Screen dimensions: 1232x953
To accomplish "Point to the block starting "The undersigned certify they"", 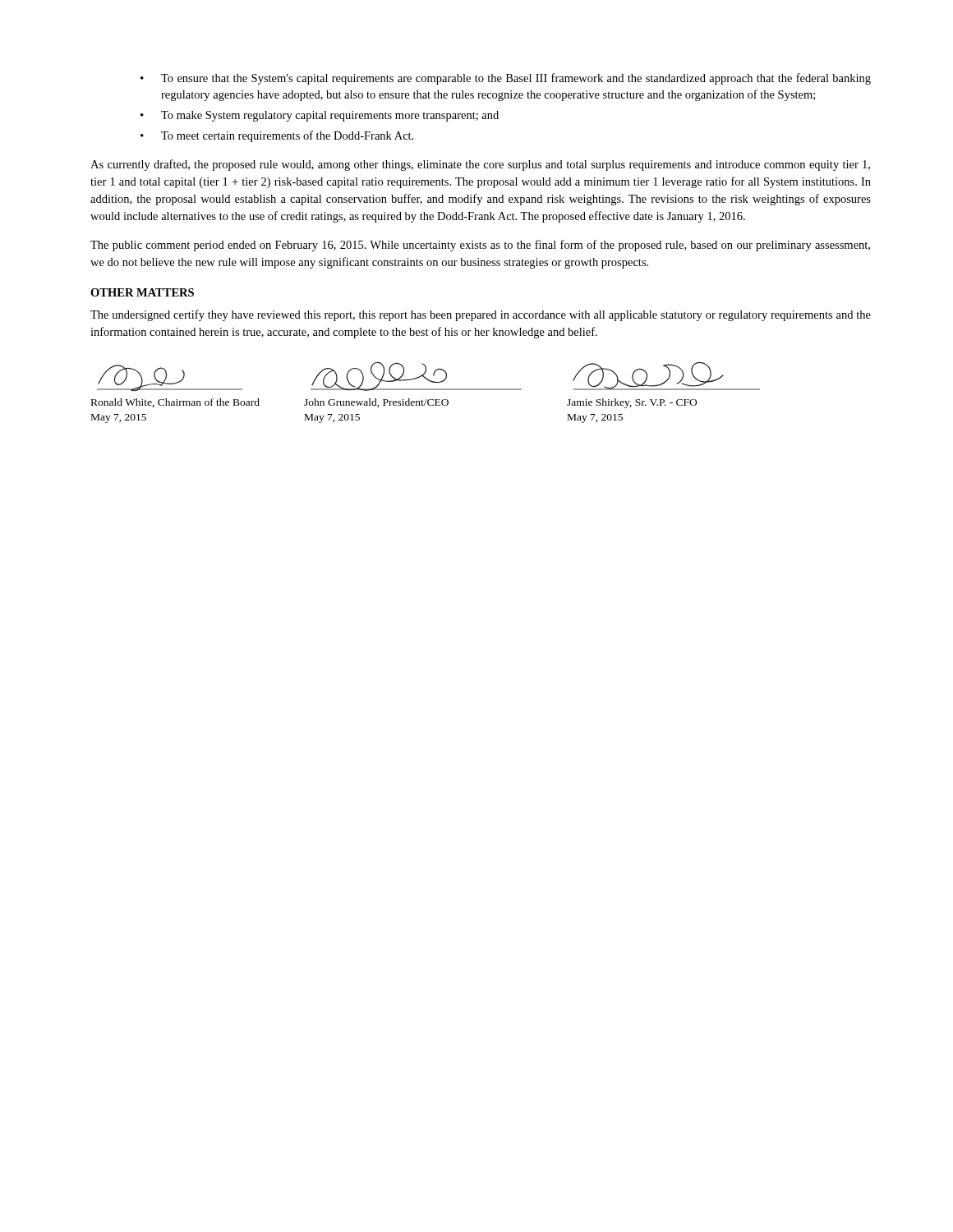I will pos(481,323).
